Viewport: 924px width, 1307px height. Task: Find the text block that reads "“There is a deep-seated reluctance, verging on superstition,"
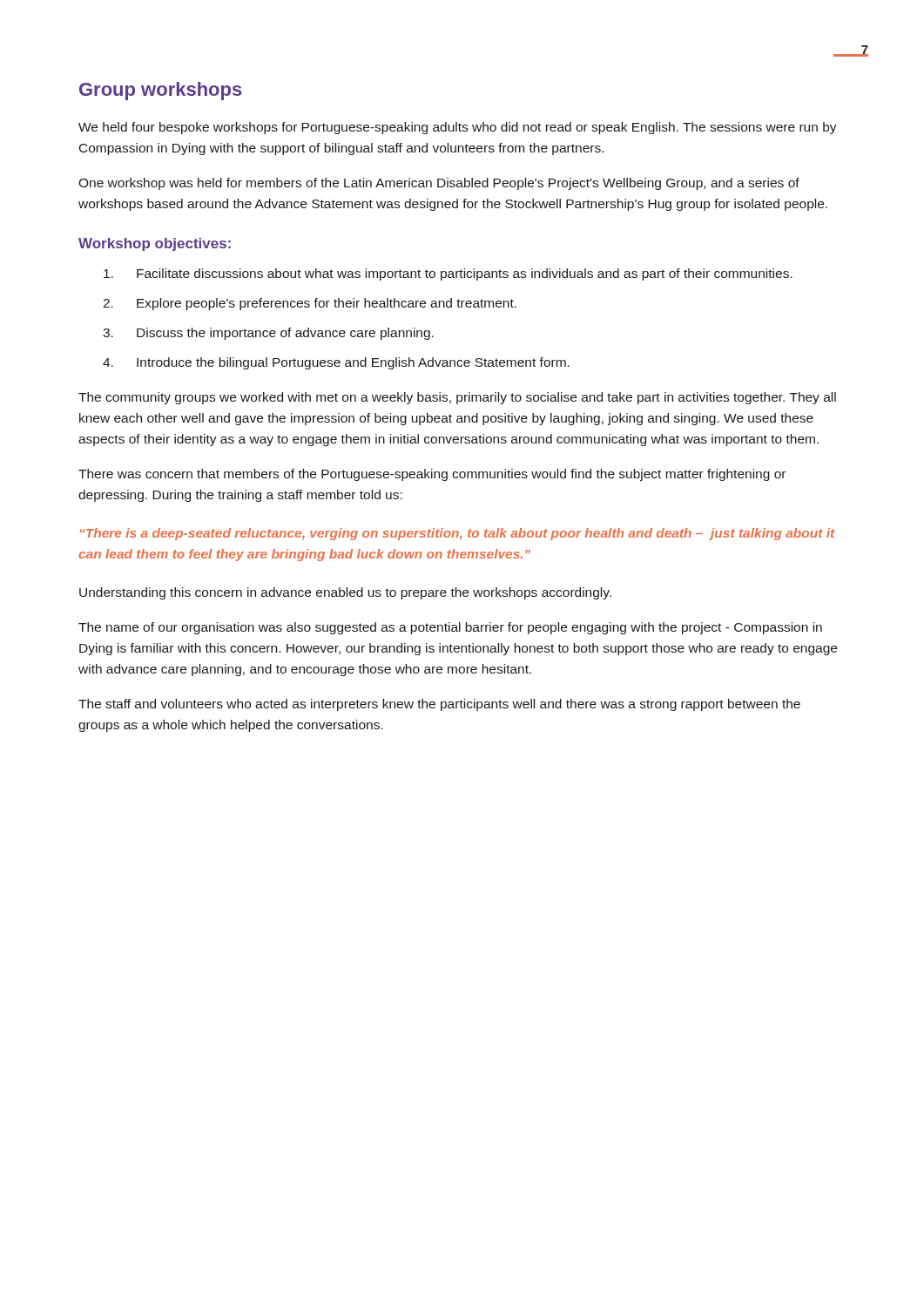pyautogui.click(x=456, y=543)
